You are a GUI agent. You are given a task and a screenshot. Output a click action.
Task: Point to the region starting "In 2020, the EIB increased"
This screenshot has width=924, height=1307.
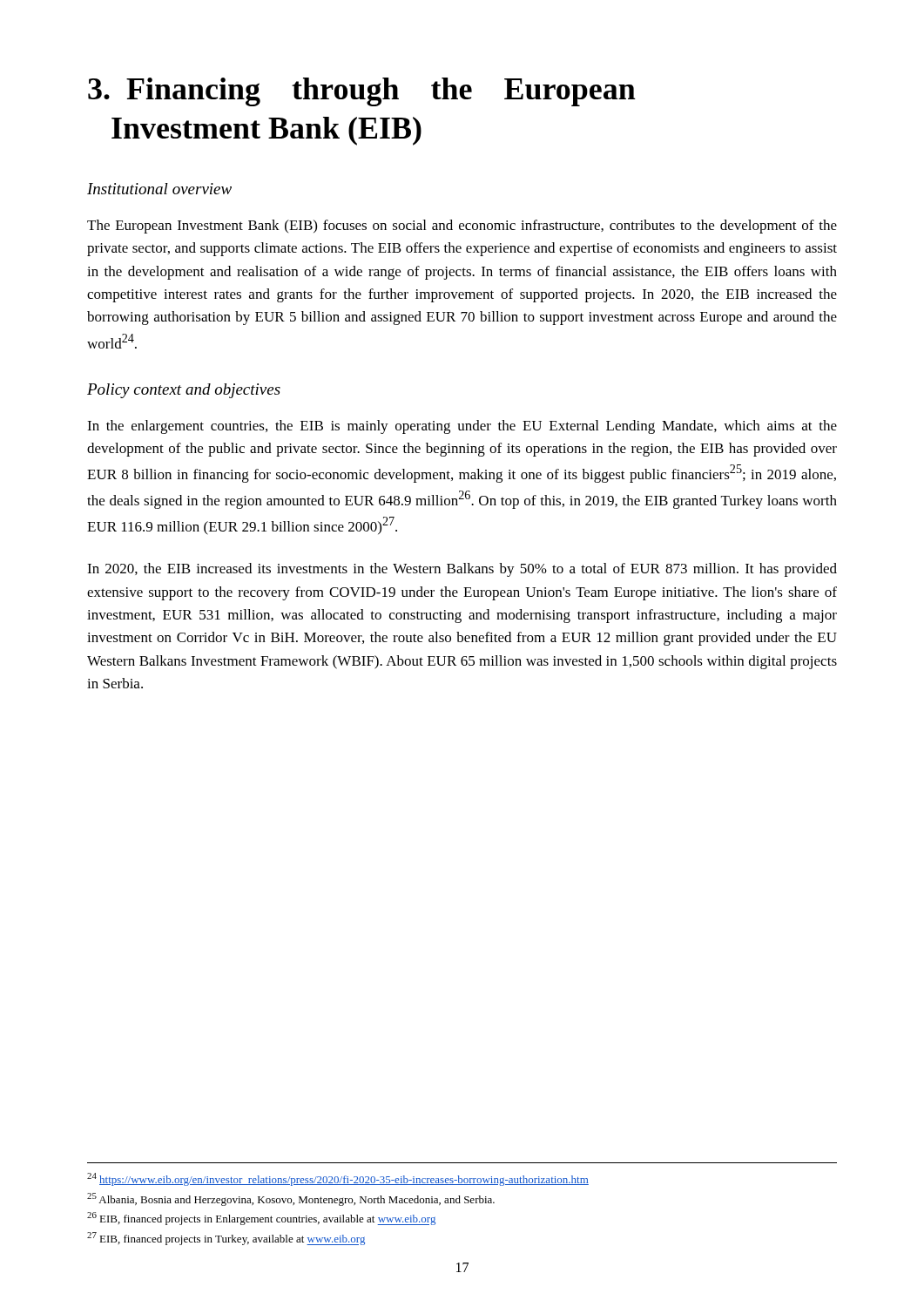462,626
